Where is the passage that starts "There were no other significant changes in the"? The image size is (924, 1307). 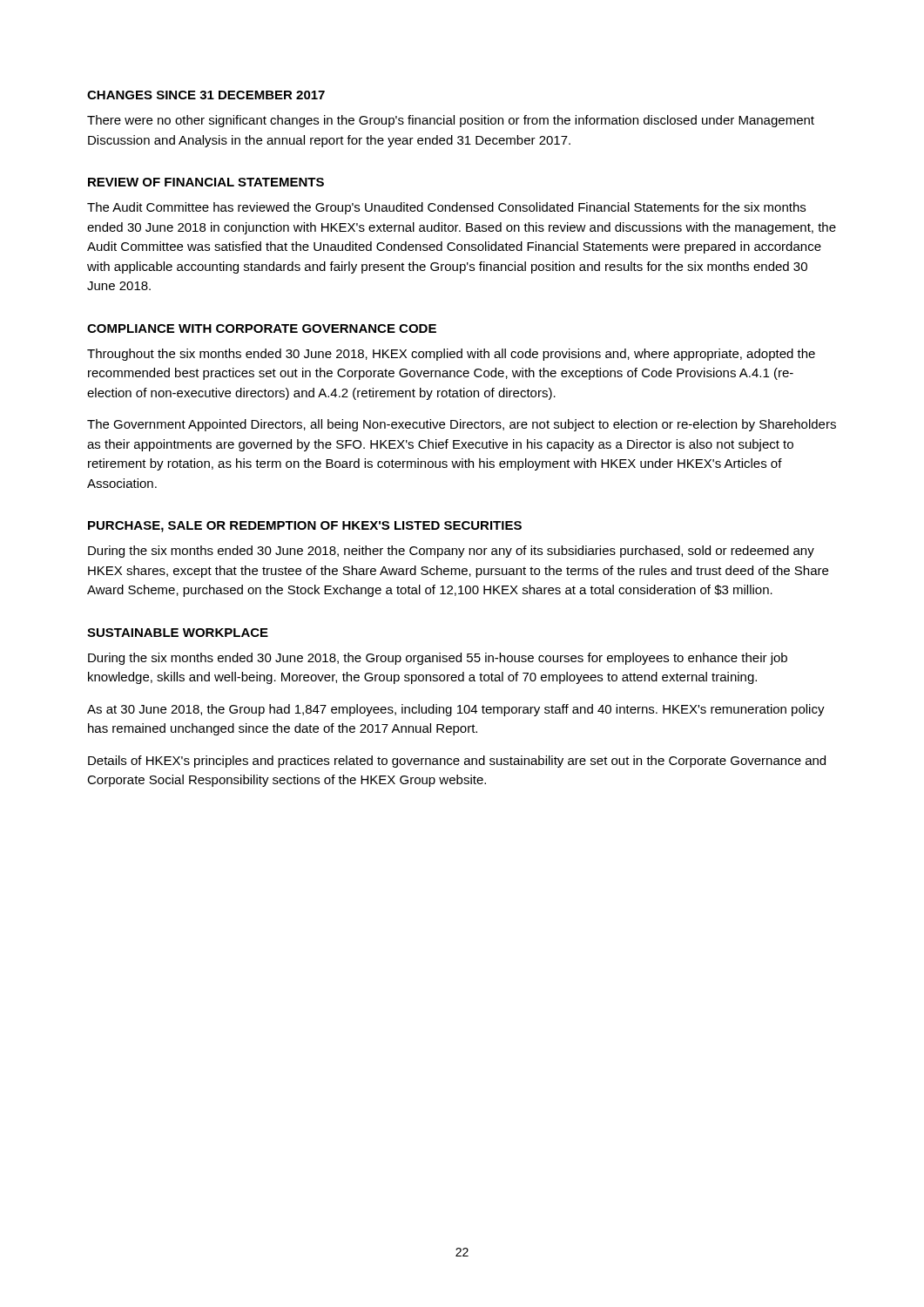451,130
